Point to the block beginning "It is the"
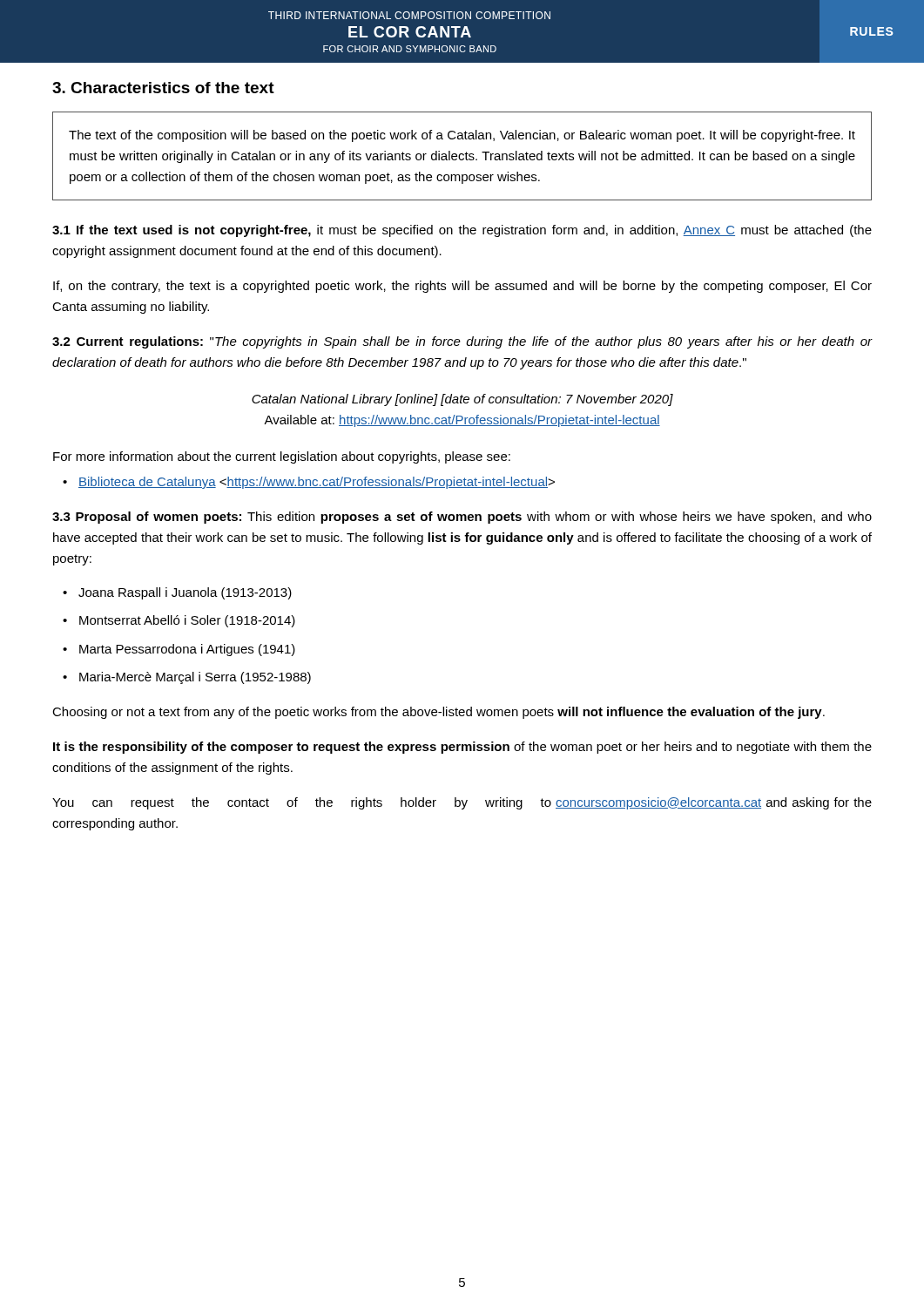This screenshot has height=1307, width=924. point(462,756)
